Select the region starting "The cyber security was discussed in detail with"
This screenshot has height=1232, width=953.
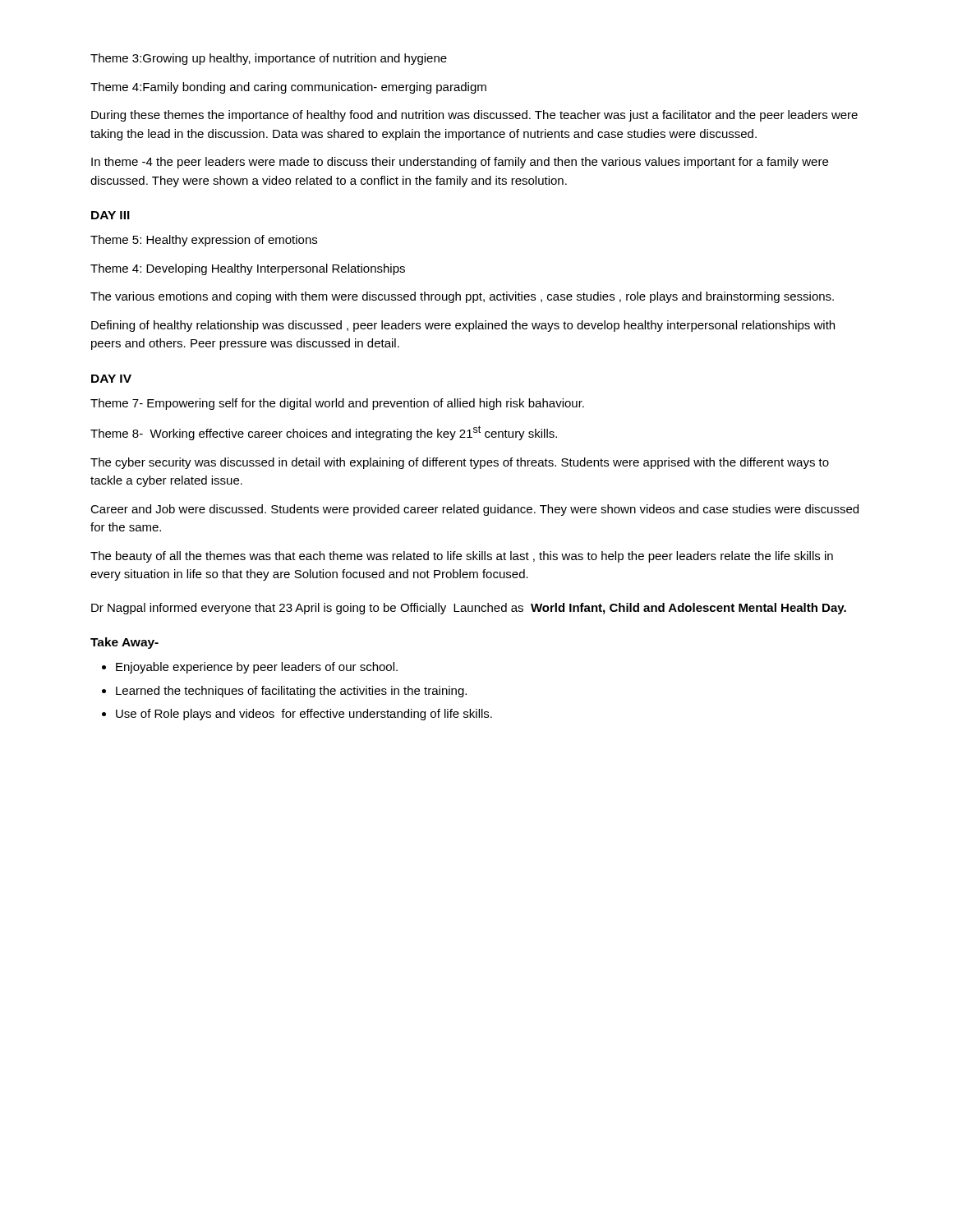(x=460, y=471)
